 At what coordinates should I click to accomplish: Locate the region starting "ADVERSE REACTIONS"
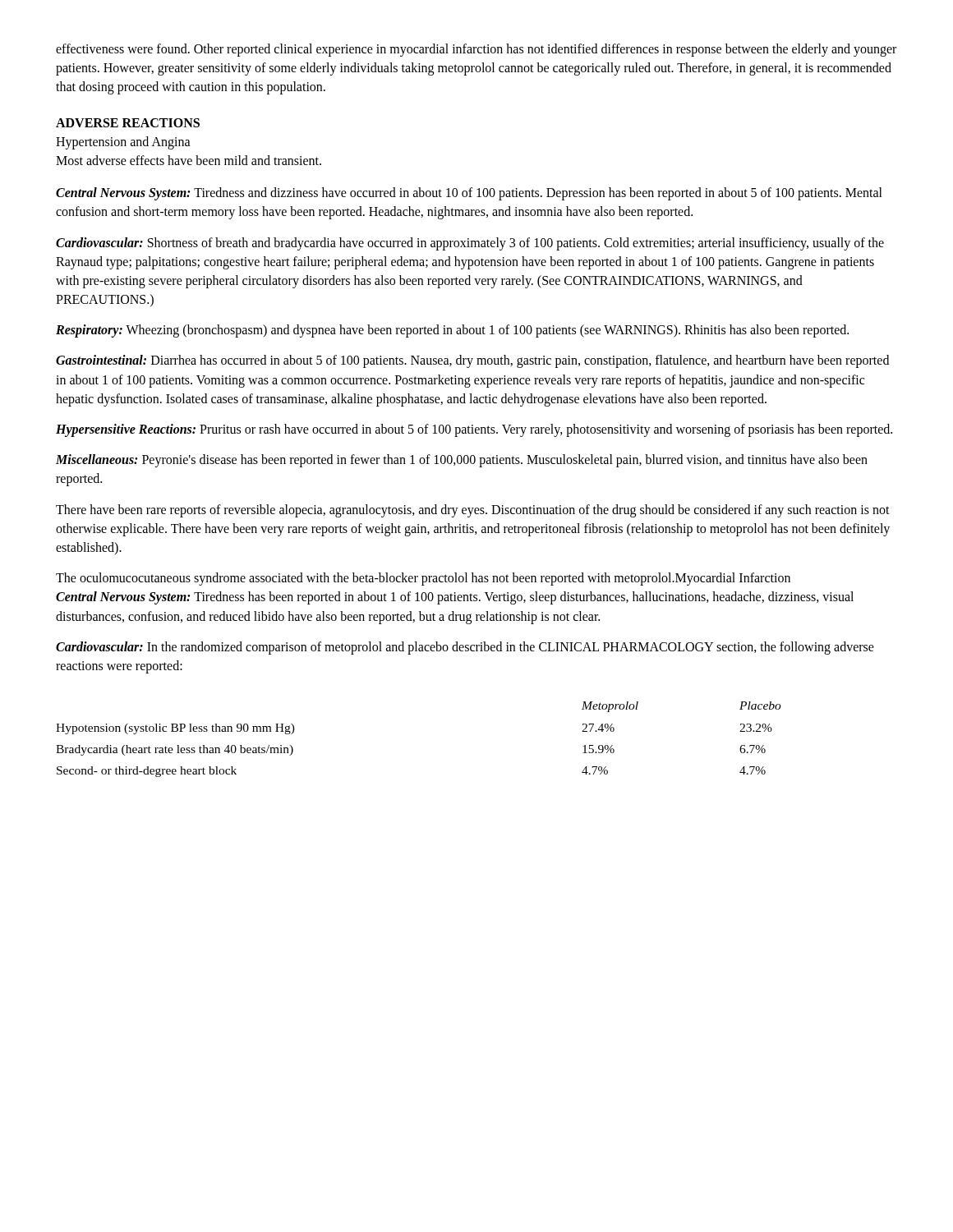(x=128, y=123)
